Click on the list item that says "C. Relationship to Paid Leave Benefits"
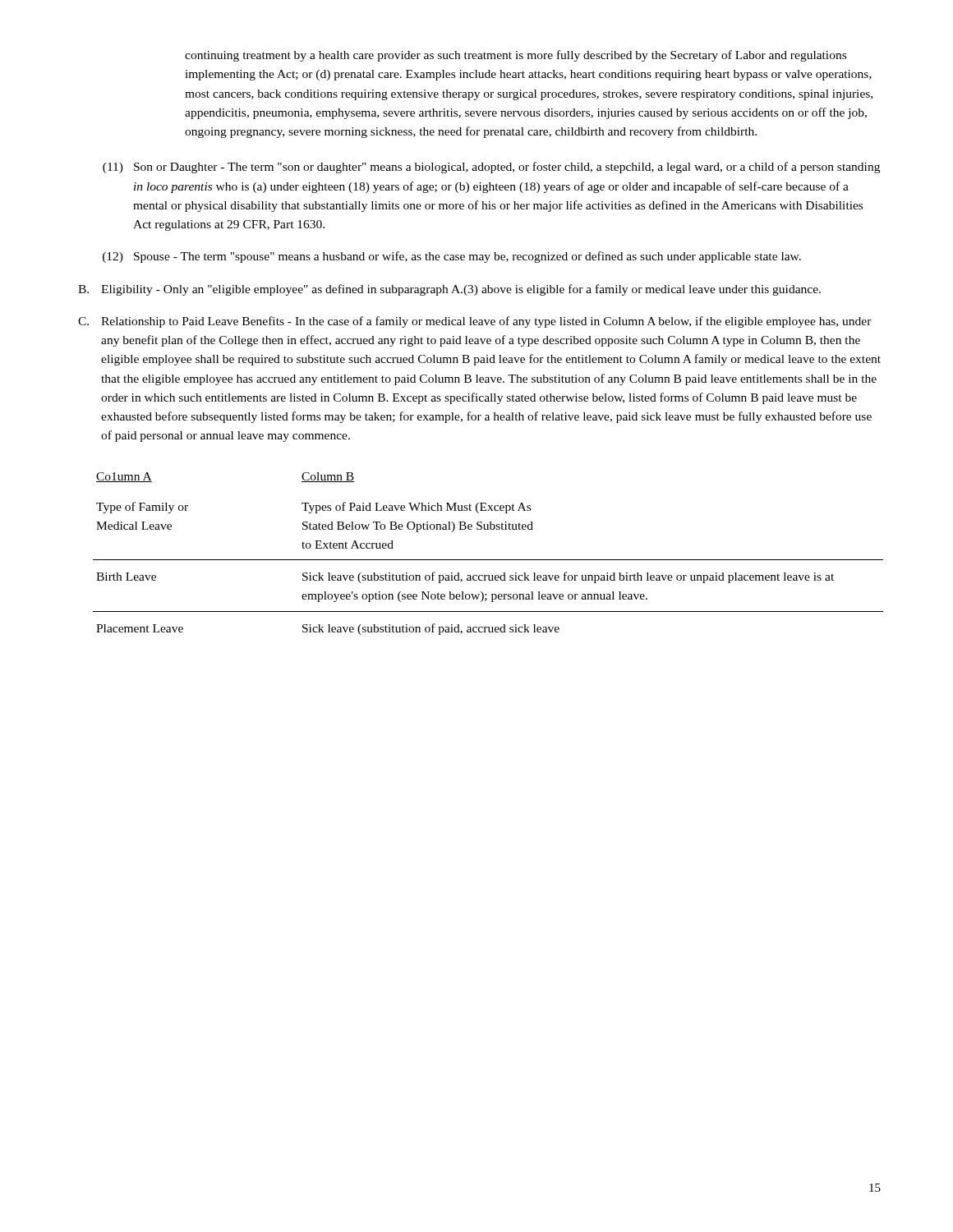The width and height of the screenshot is (953, 1232). (x=481, y=378)
